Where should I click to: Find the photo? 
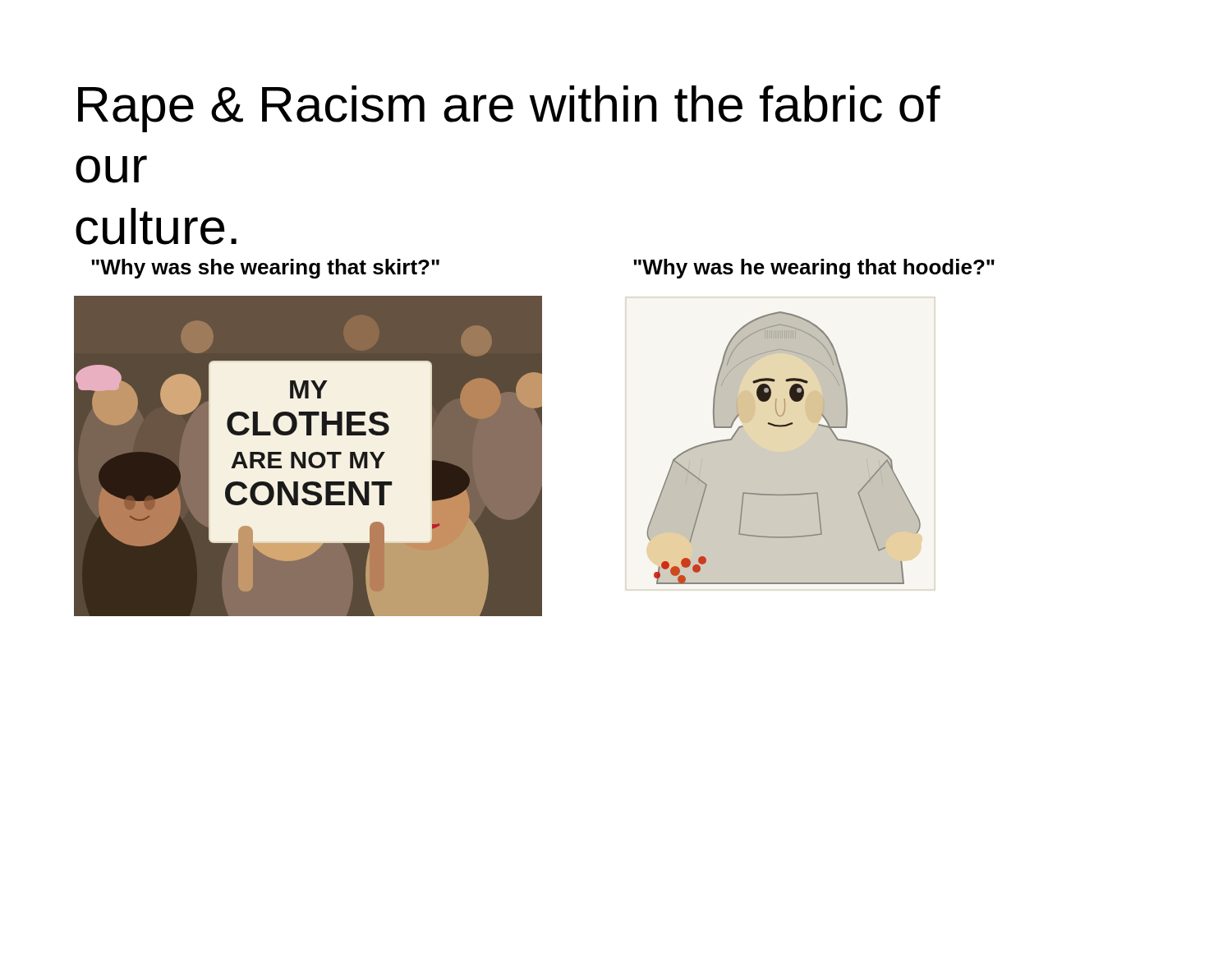(x=308, y=456)
